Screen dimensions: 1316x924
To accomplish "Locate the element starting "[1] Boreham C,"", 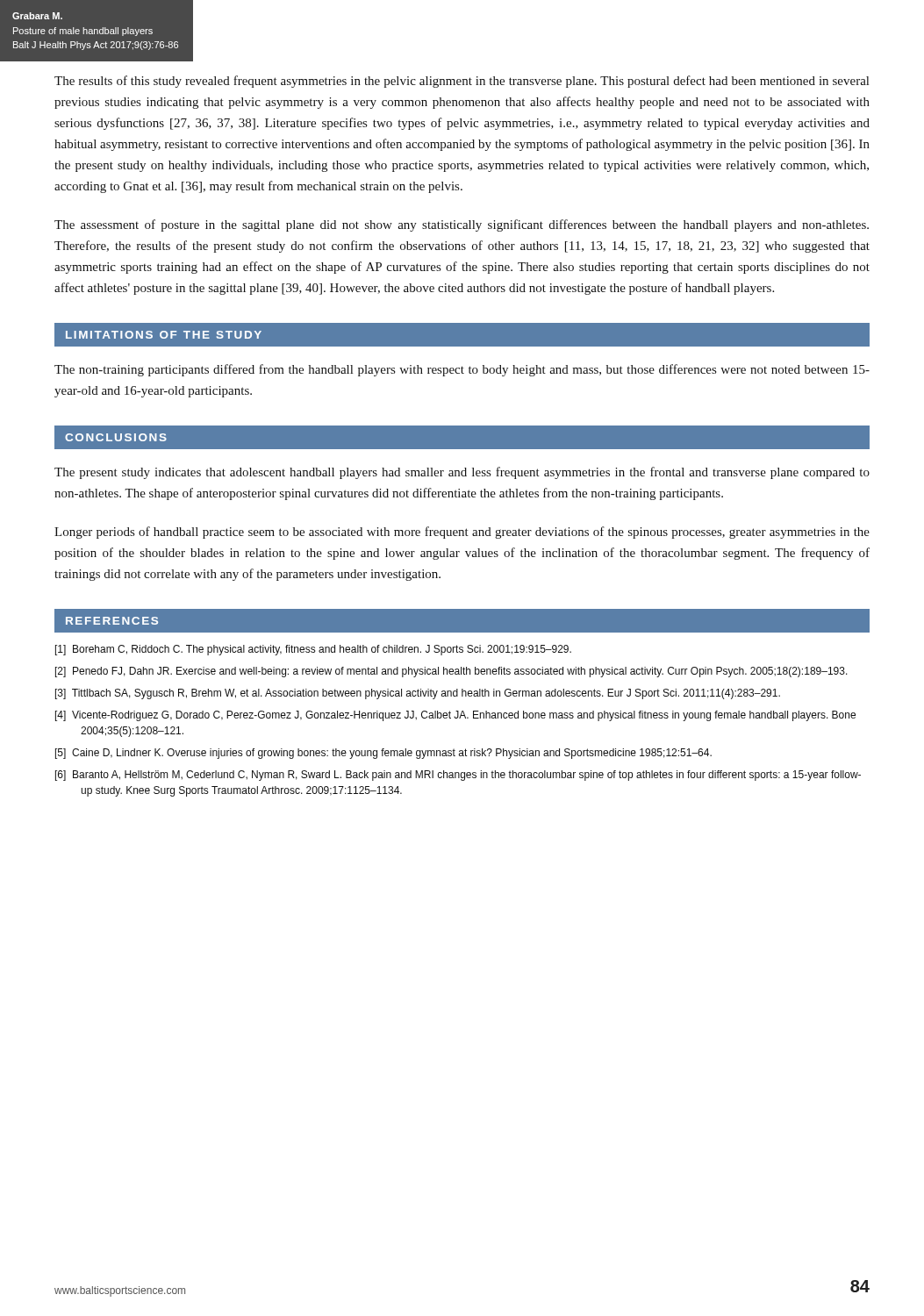I will point(313,649).
